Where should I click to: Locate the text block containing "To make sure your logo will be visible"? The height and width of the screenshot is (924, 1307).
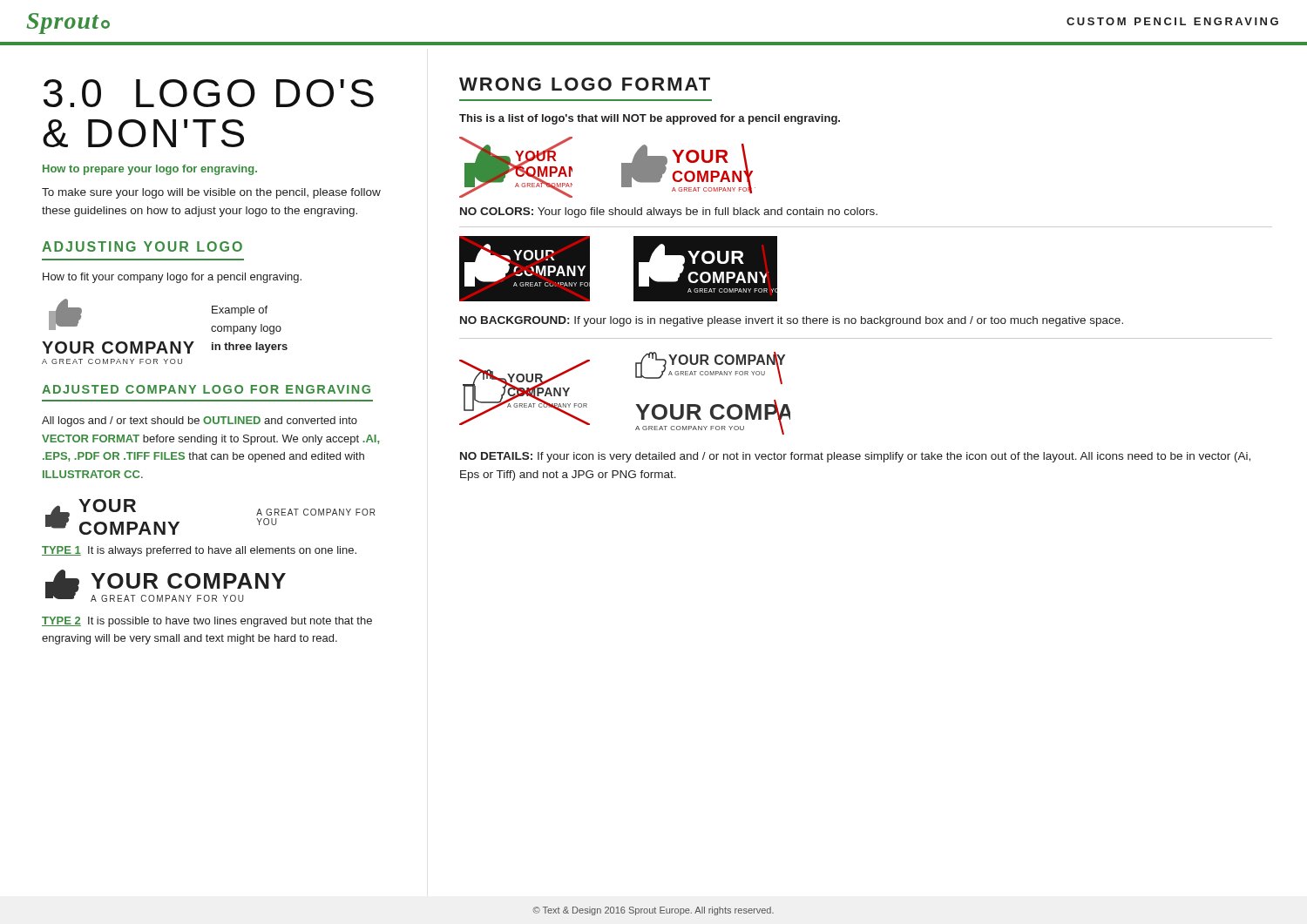[x=211, y=201]
